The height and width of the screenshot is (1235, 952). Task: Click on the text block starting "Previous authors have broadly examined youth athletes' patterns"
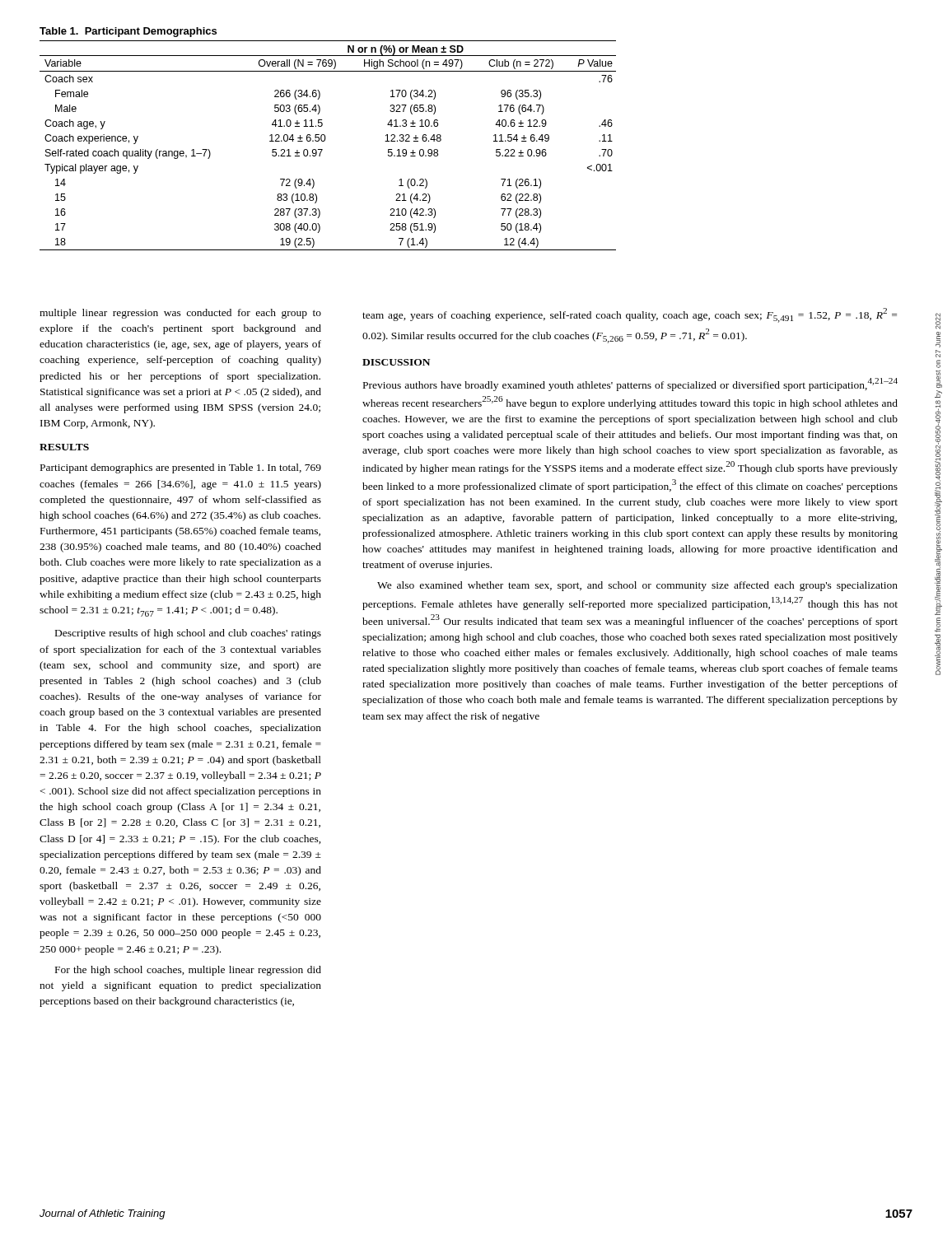click(x=630, y=549)
